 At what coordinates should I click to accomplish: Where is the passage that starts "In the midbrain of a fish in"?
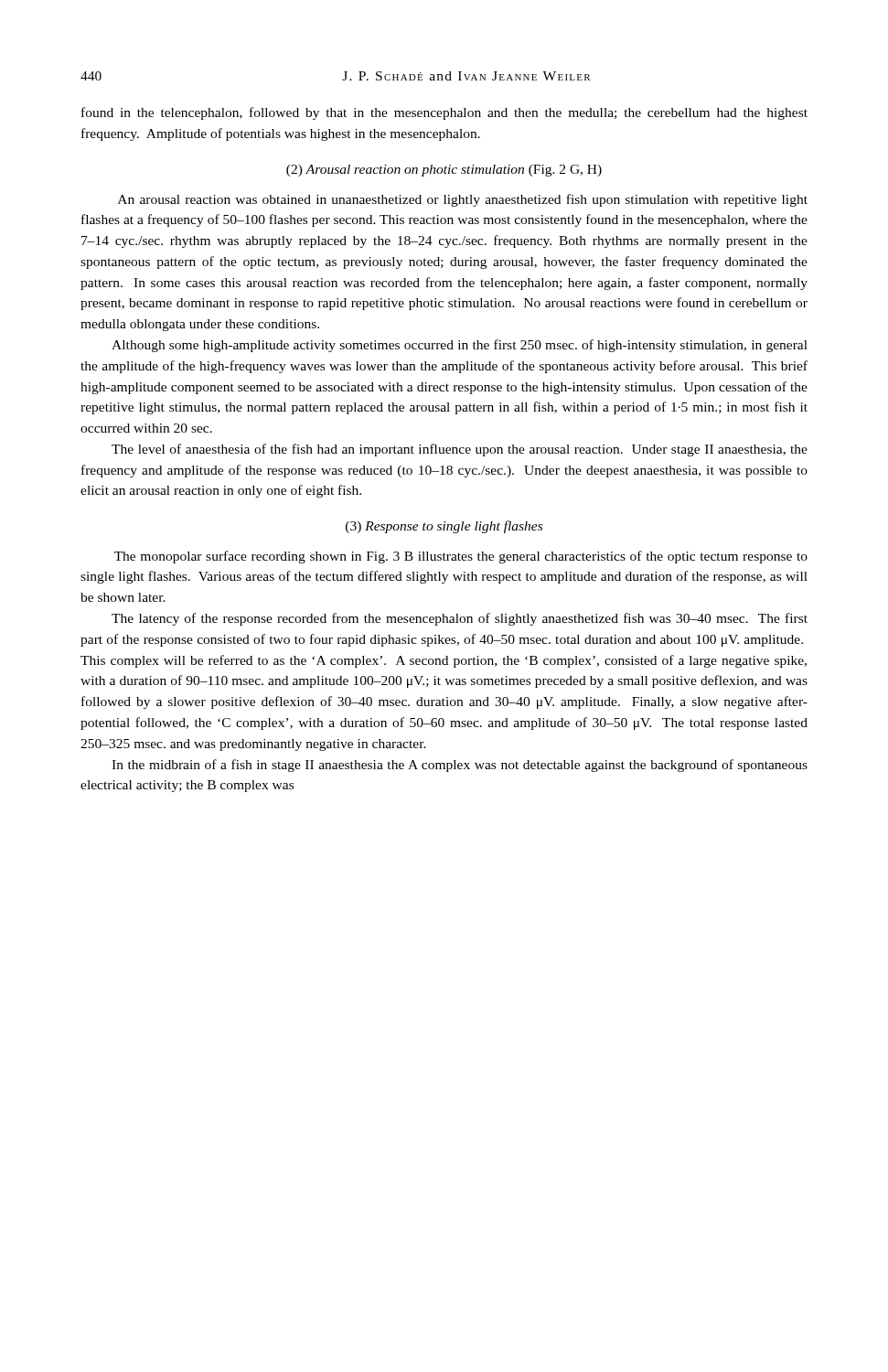444,774
